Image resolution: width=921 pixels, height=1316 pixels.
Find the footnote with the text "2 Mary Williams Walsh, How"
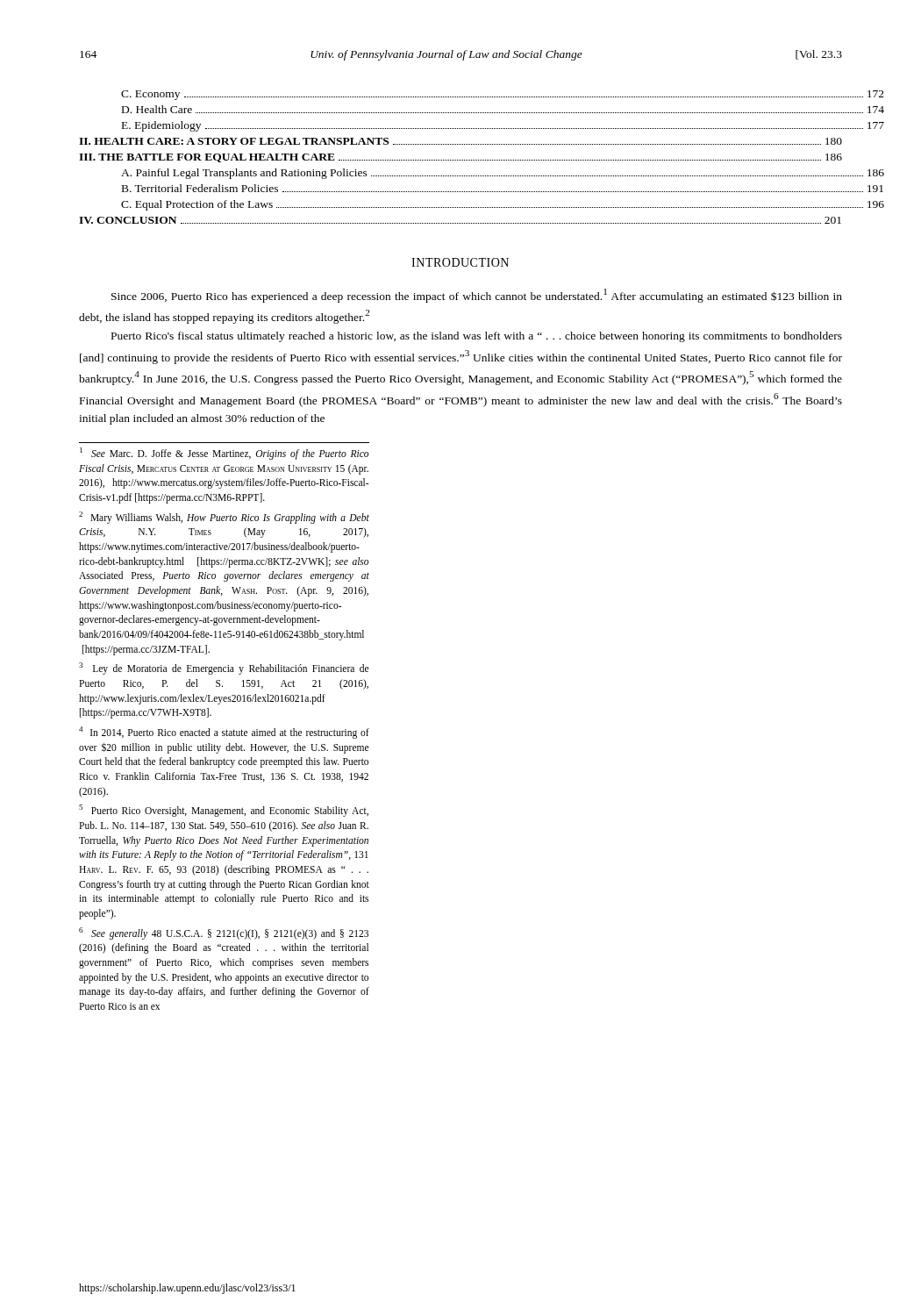(224, 582)
